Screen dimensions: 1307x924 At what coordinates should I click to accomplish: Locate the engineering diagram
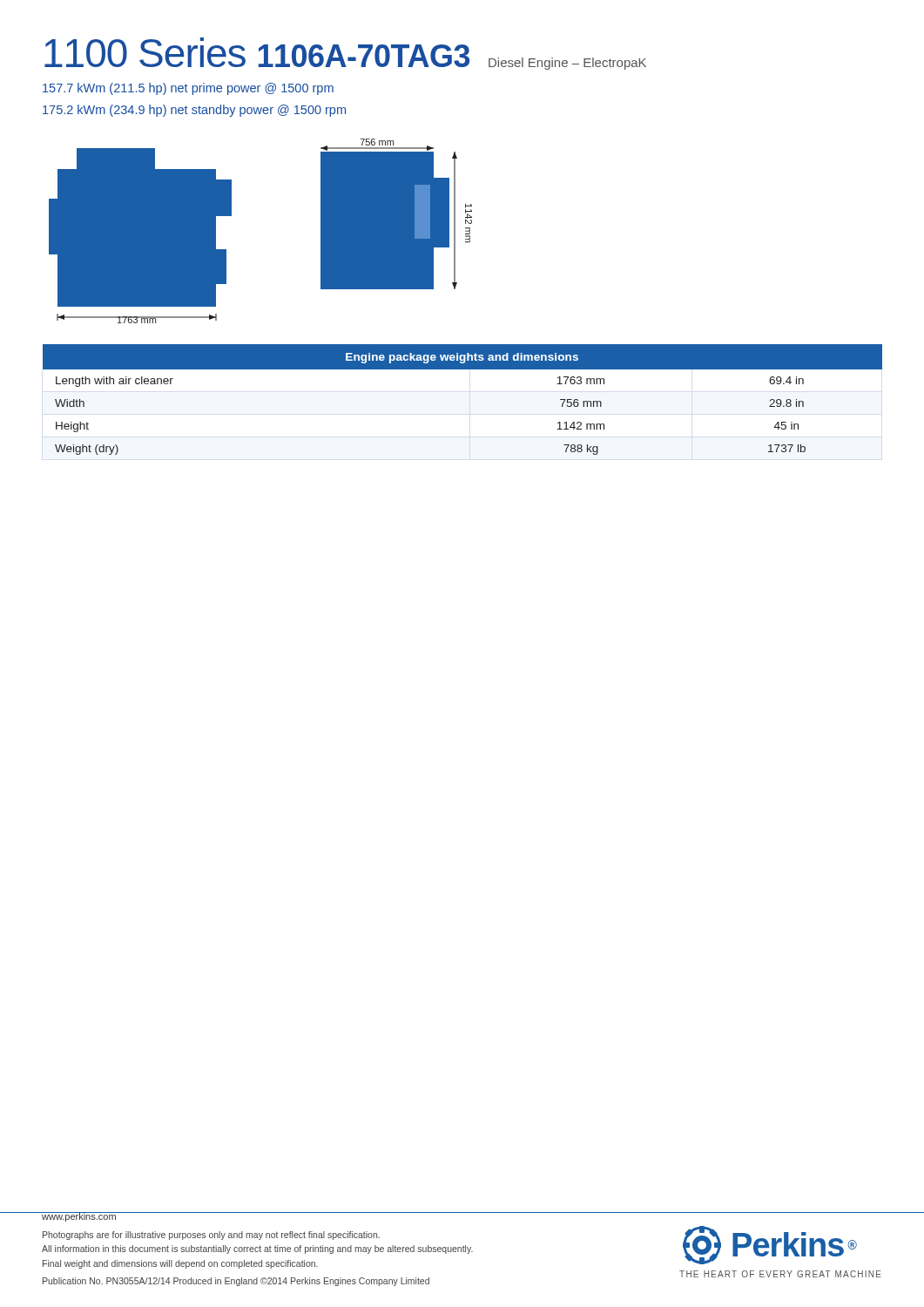point(462,230)
